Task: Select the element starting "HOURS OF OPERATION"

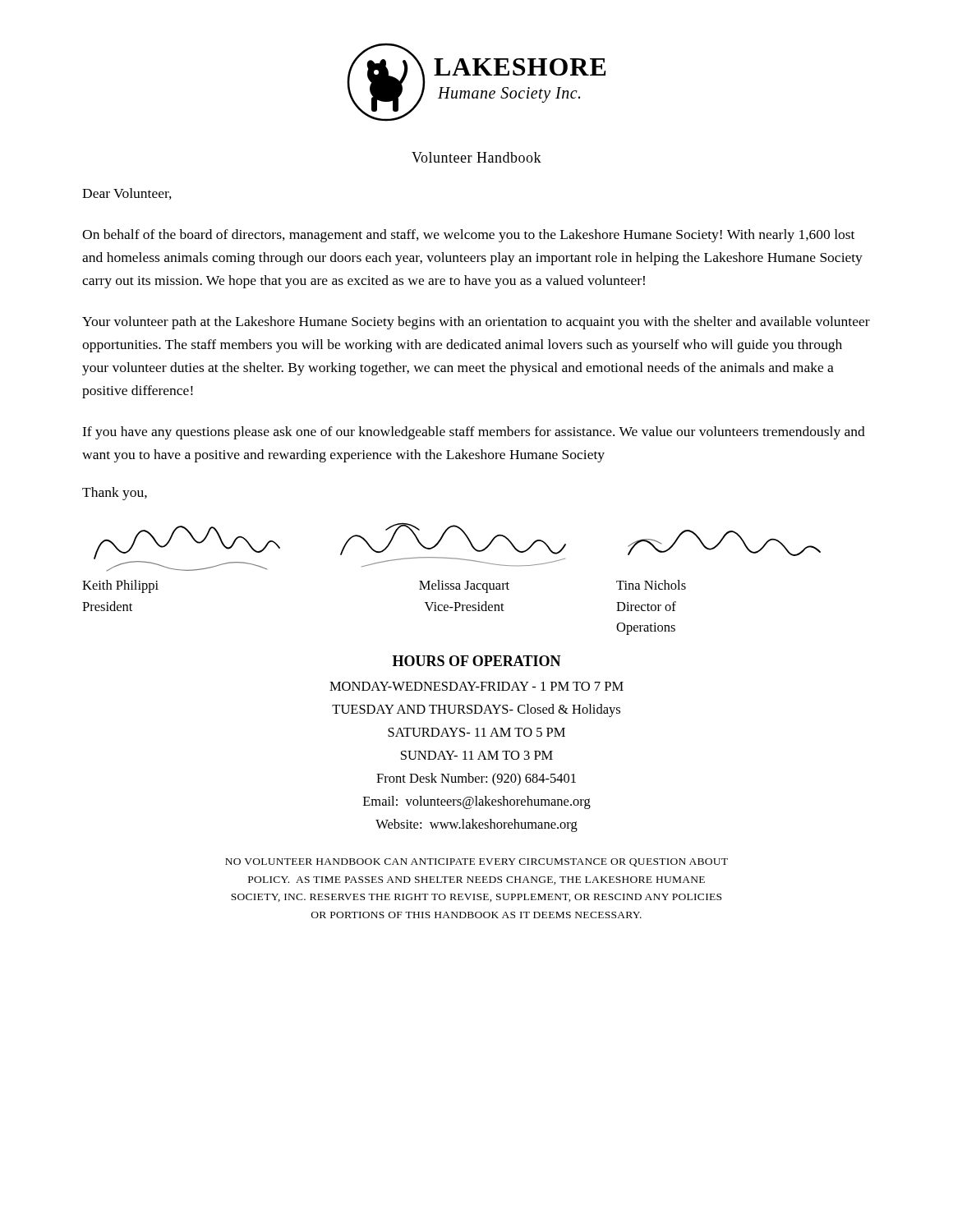Action: pos(476,661)
